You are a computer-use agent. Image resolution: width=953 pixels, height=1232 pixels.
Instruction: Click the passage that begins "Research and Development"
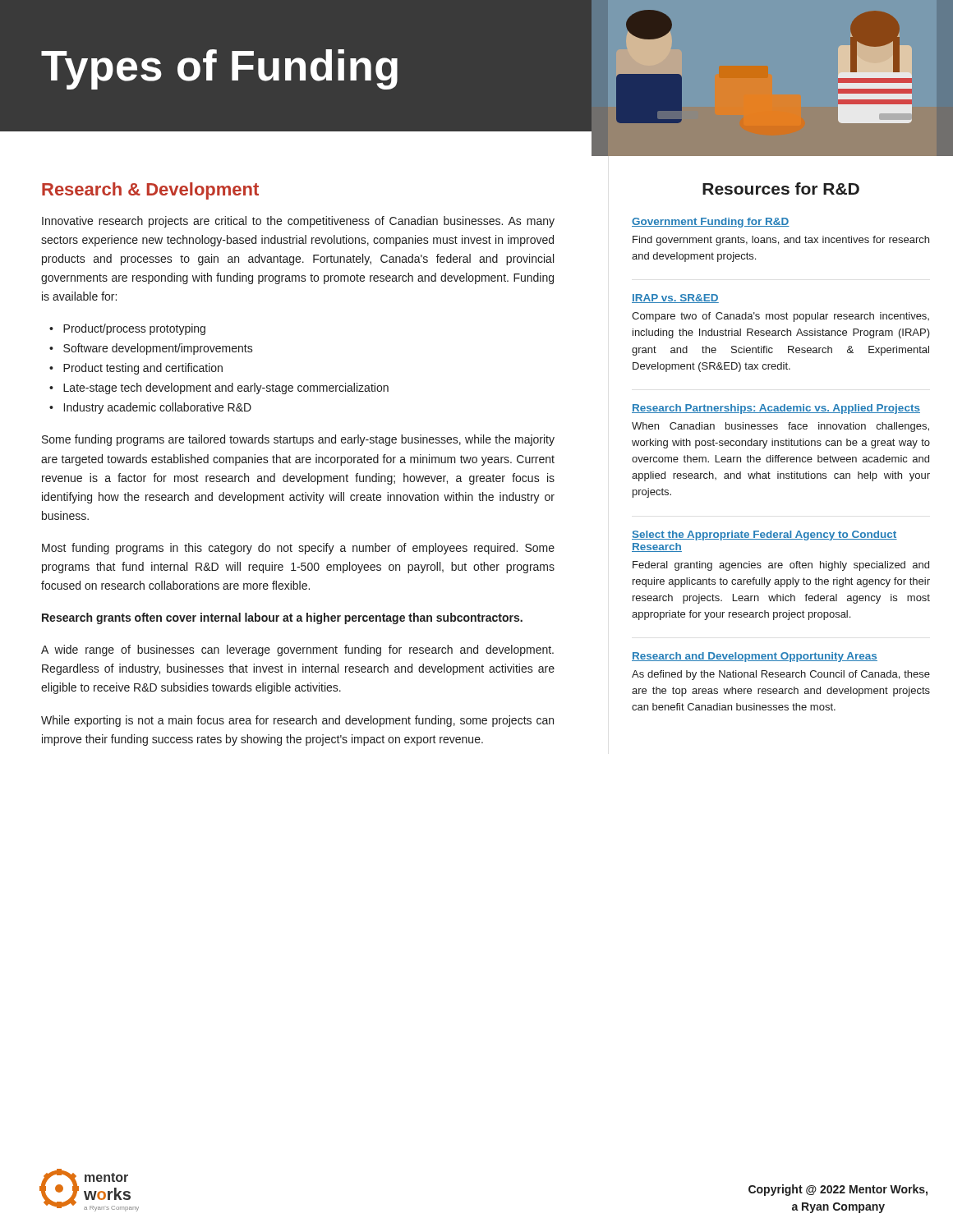pos(781,683)
